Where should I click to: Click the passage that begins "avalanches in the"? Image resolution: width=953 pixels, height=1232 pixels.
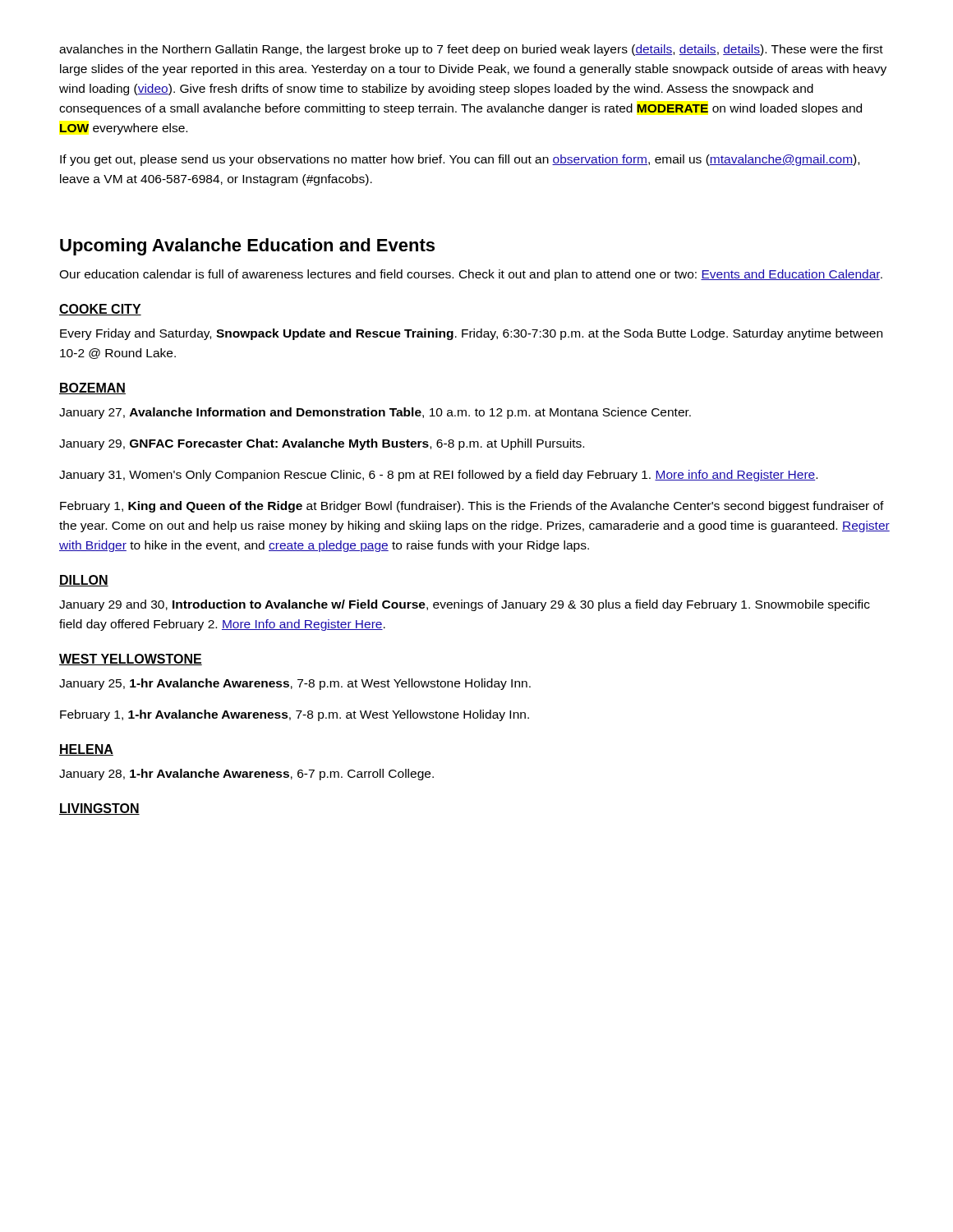[x=473, y=88]
